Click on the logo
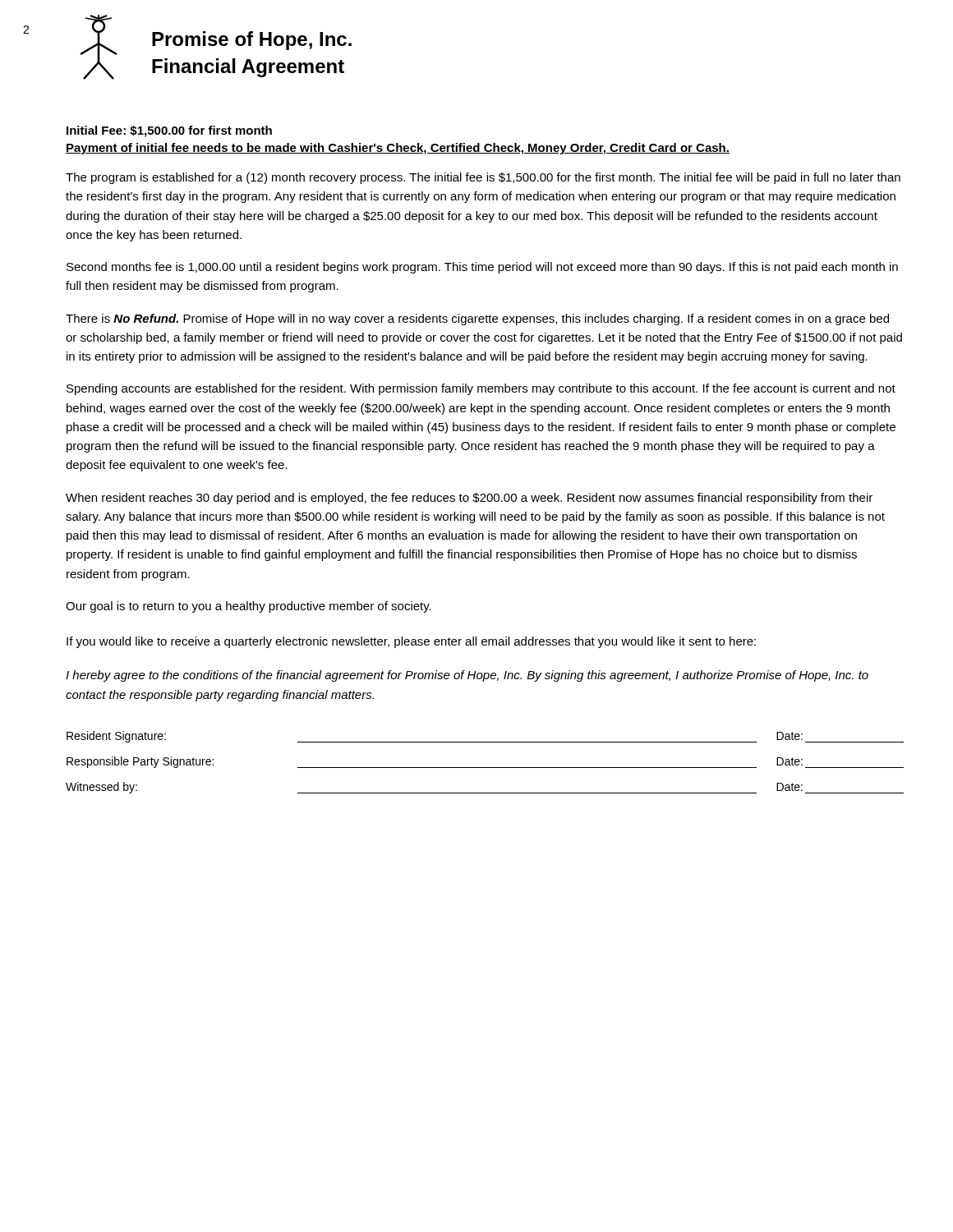The width and height of the screenshot is (953, 1232). [99, 53]
